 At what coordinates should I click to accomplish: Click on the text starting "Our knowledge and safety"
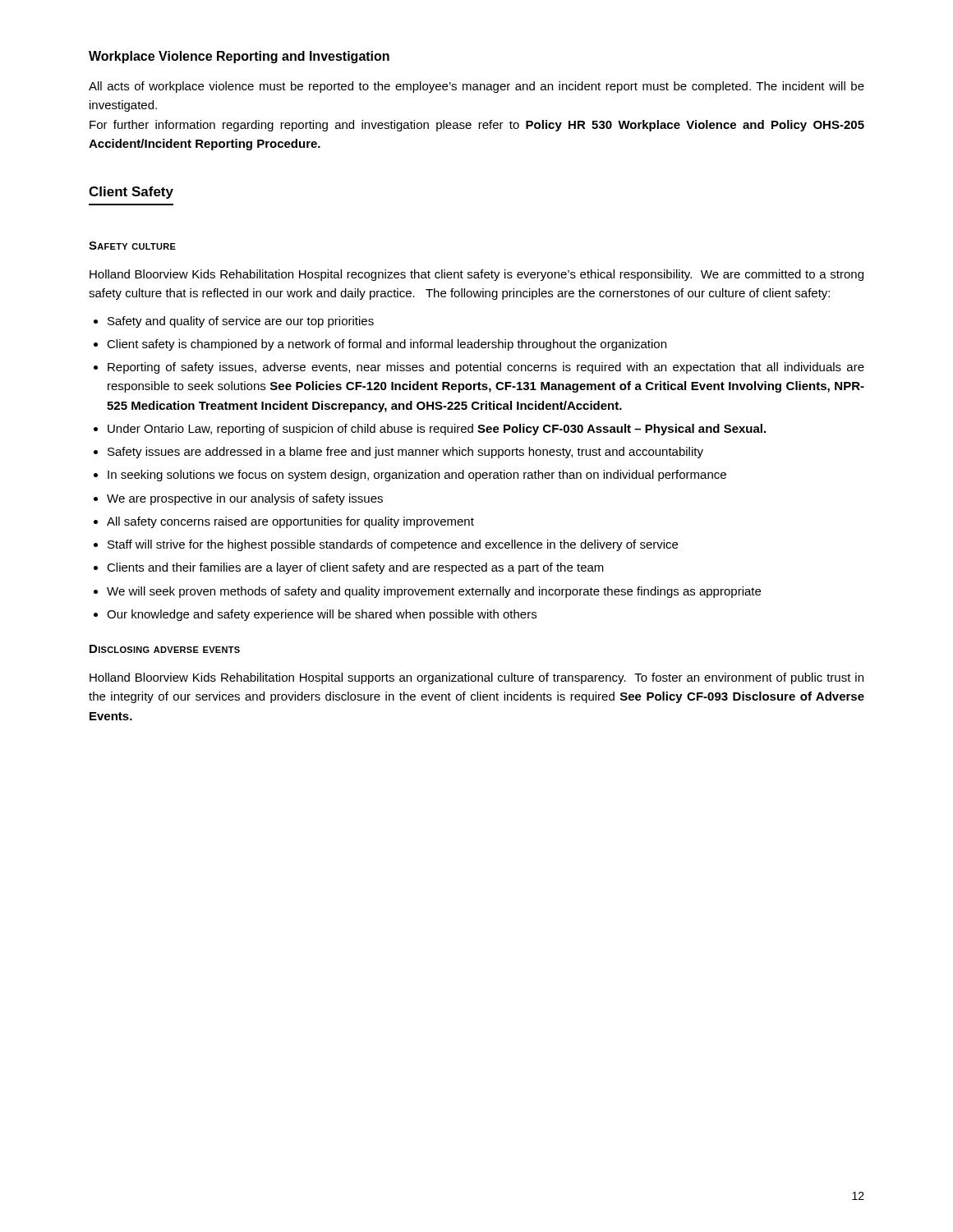tap(322, 614)
